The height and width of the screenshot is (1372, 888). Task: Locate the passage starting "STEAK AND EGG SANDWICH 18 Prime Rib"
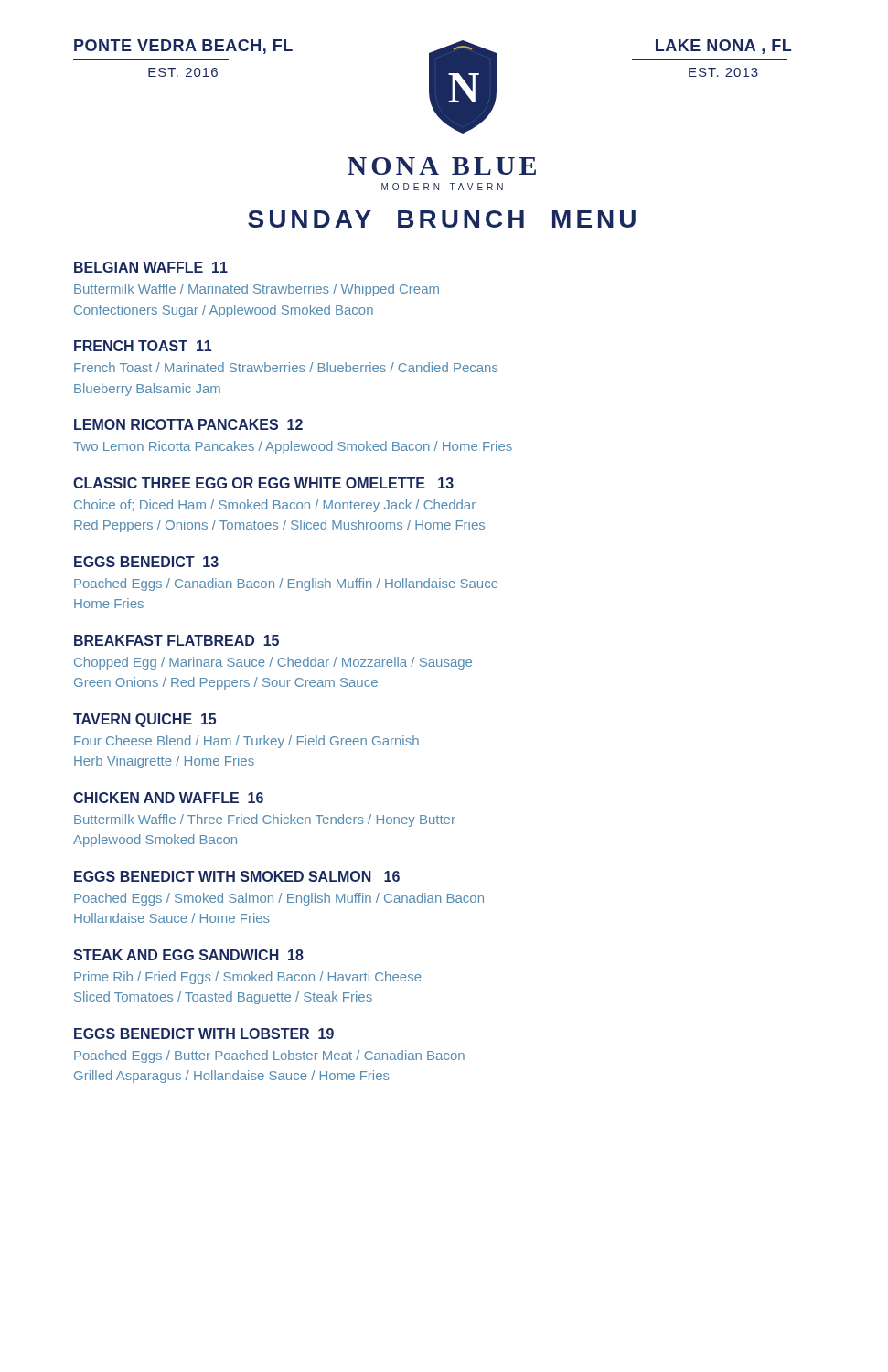click(188, 955)
